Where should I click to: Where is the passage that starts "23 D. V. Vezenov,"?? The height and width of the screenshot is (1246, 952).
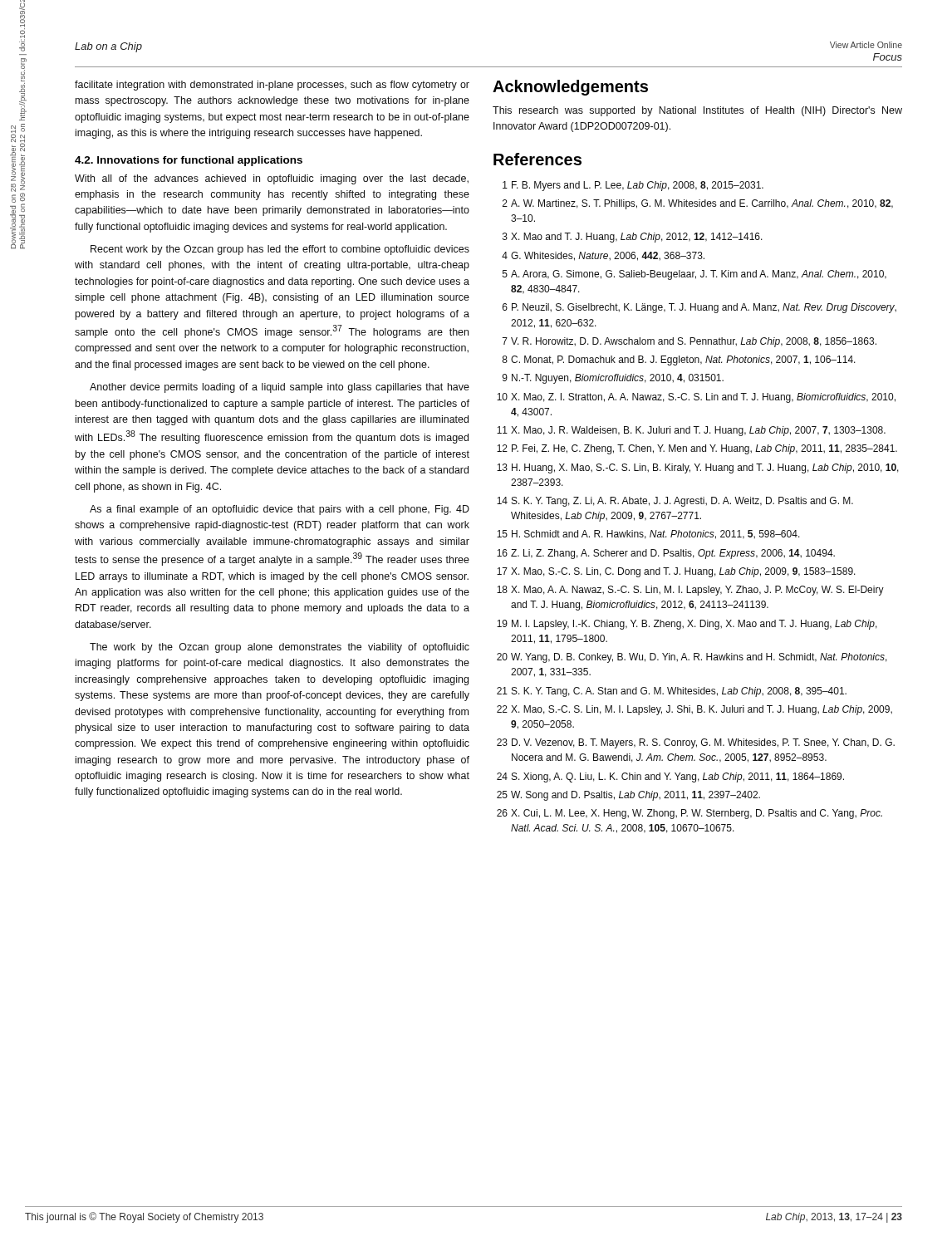tap(697, 751)
